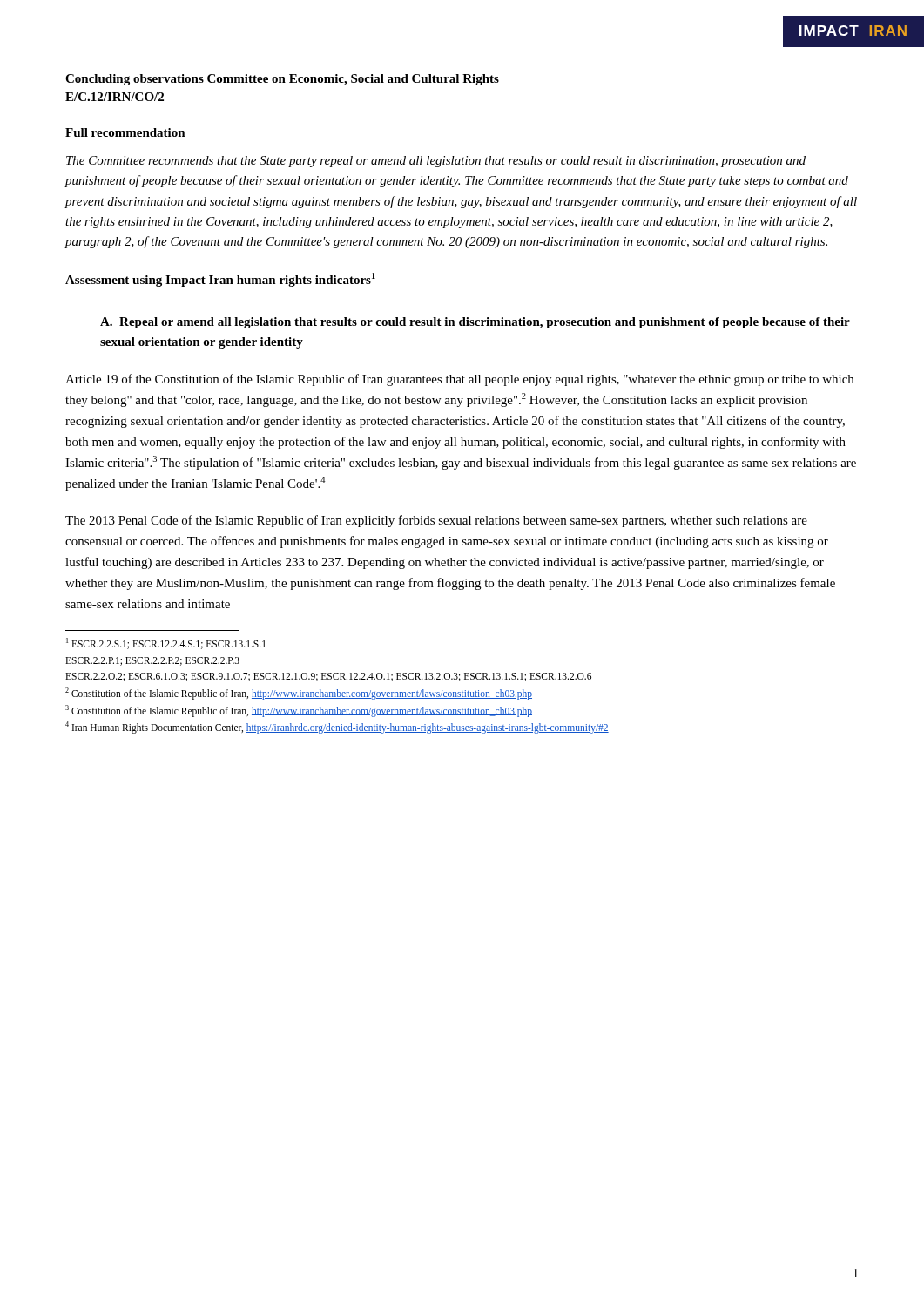Locate the section header containing "Assessment using Impact Iran human rights"
This screenshot has height=1307, width=924.
pos(220,279)
